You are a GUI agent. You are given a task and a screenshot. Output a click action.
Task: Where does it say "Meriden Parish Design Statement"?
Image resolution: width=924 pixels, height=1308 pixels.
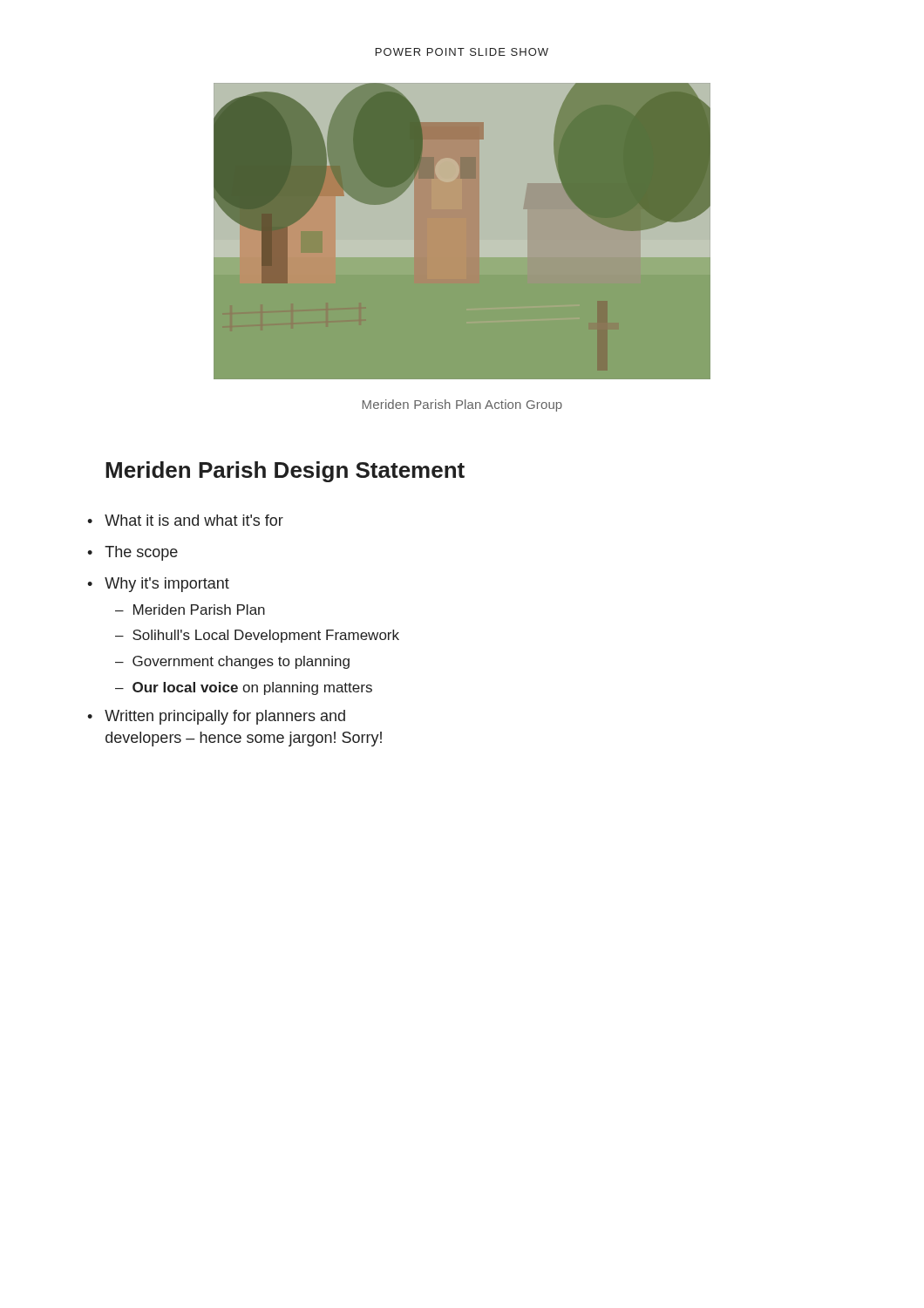click(x=285, y=470)
